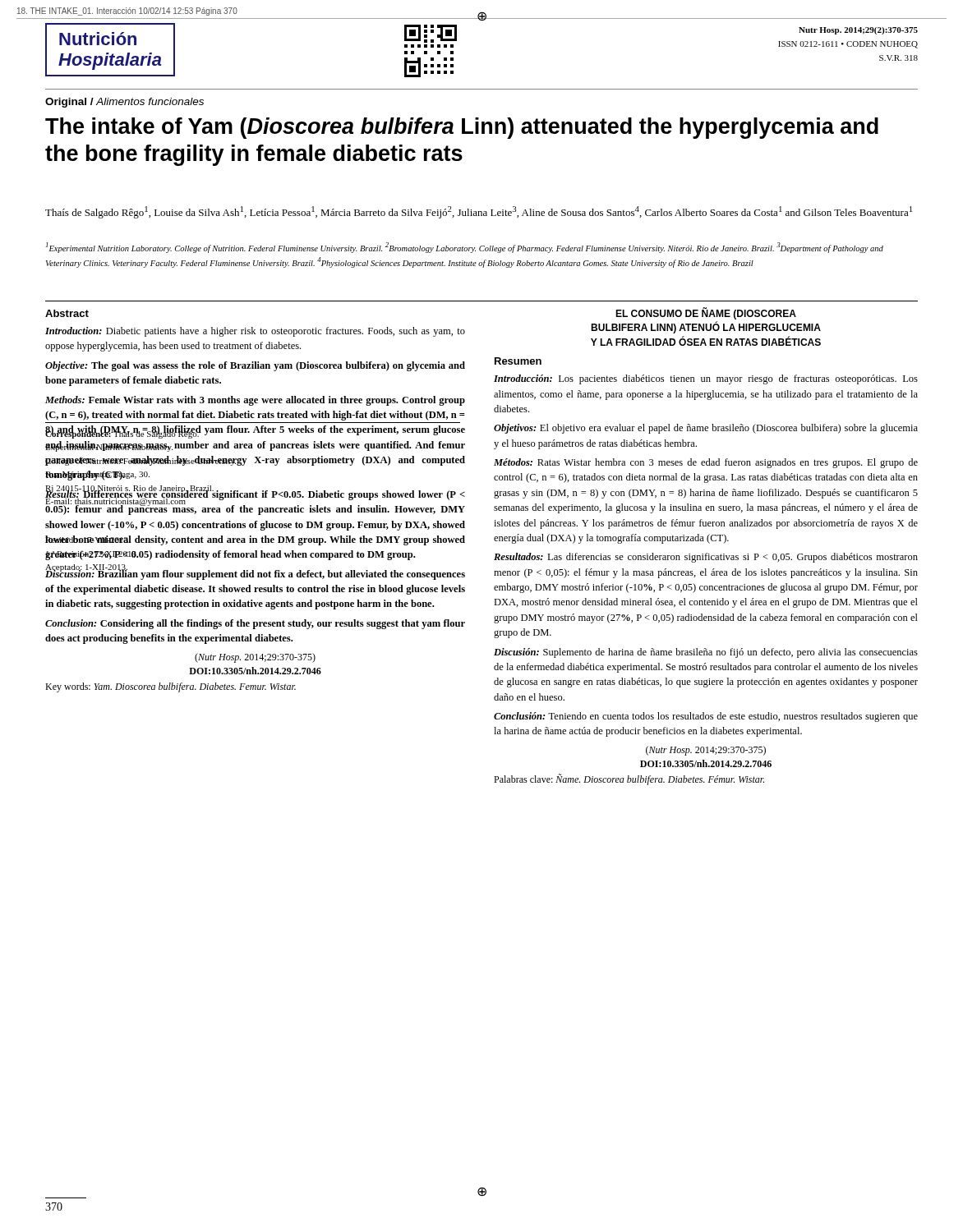Locate the text block containing "Thaís de Salgado Rêgo1, Louise da"

[479, 211]
